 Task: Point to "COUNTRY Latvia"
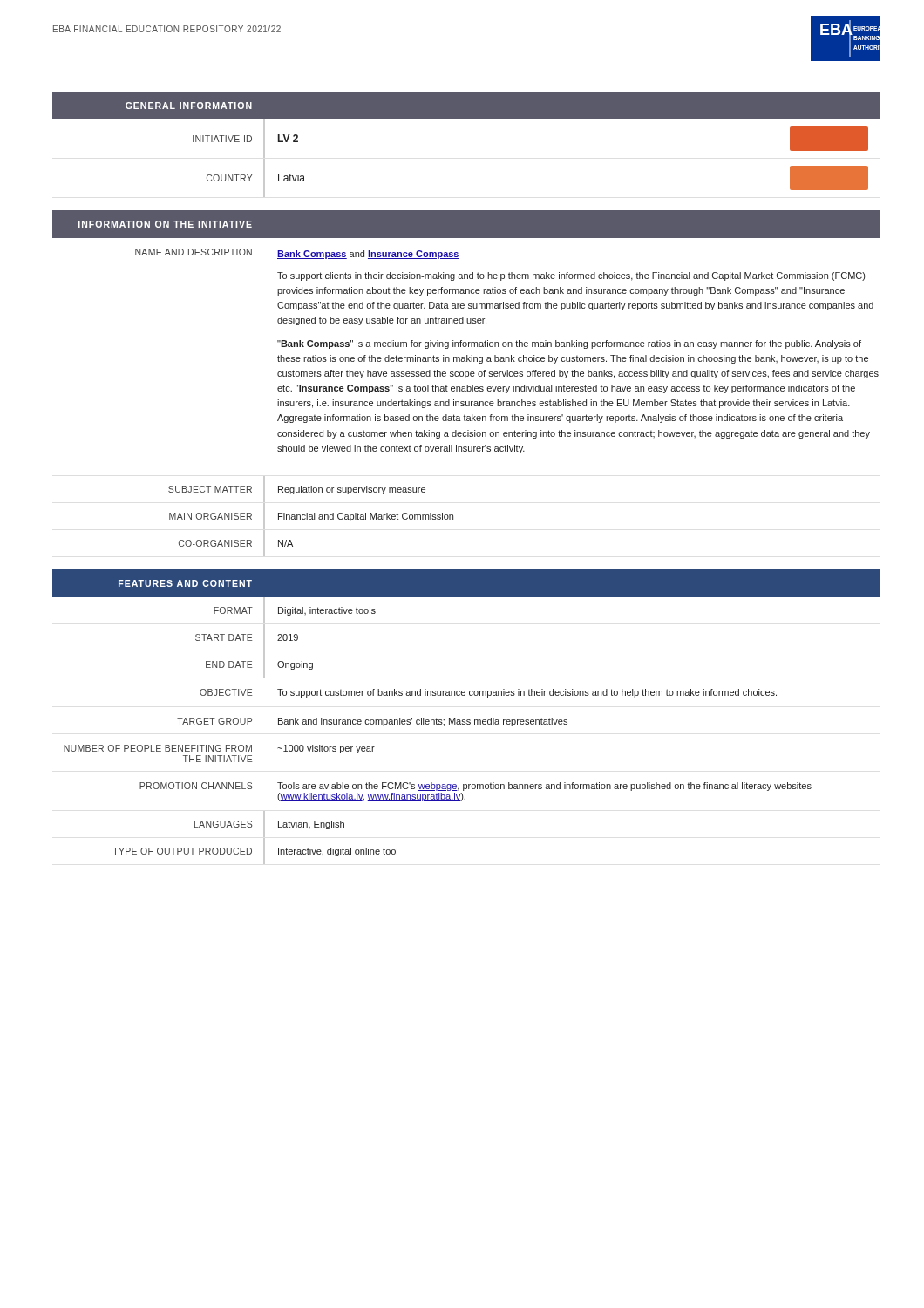click(264, 177)
